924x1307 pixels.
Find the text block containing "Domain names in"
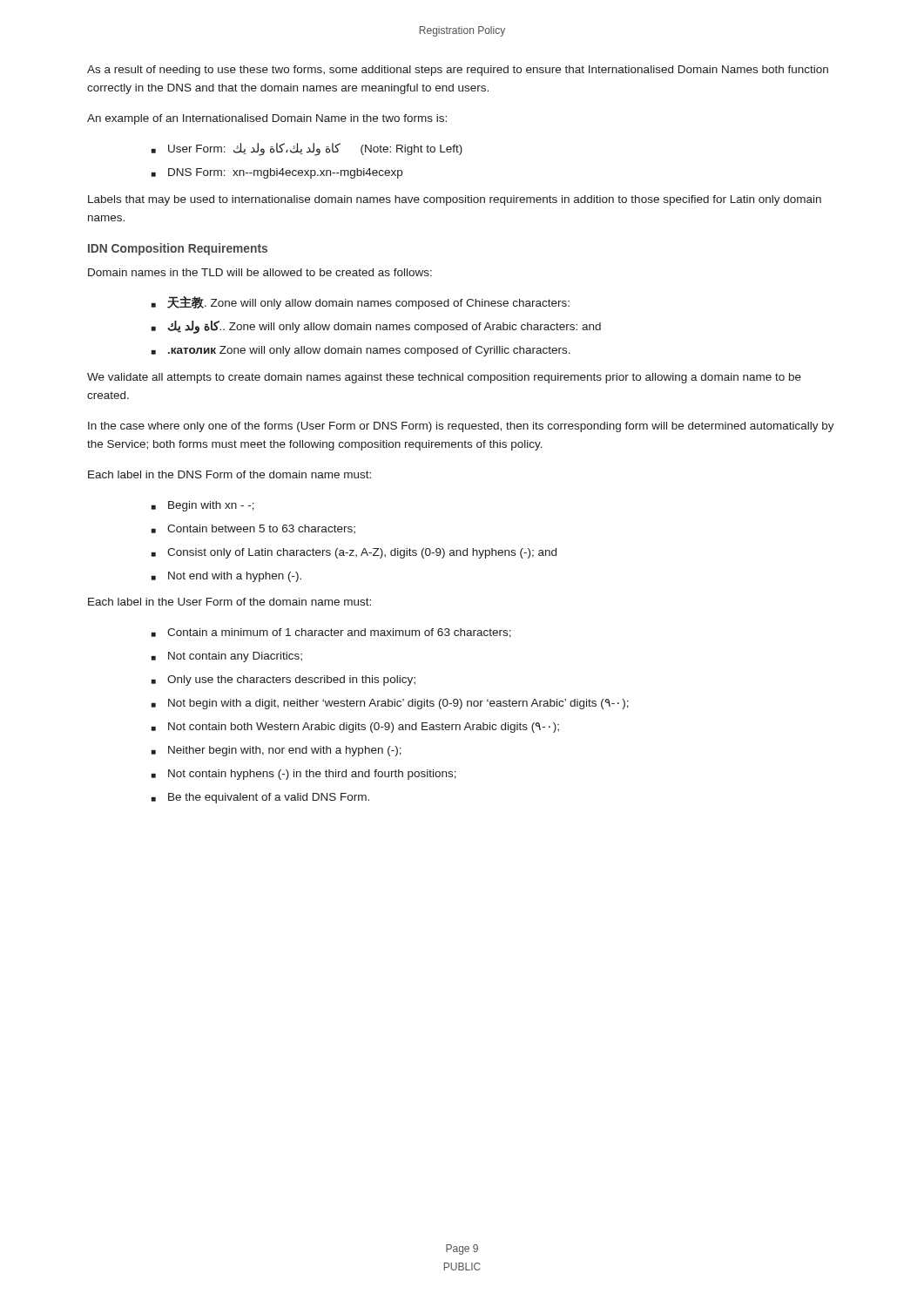(x=260, y=273)
